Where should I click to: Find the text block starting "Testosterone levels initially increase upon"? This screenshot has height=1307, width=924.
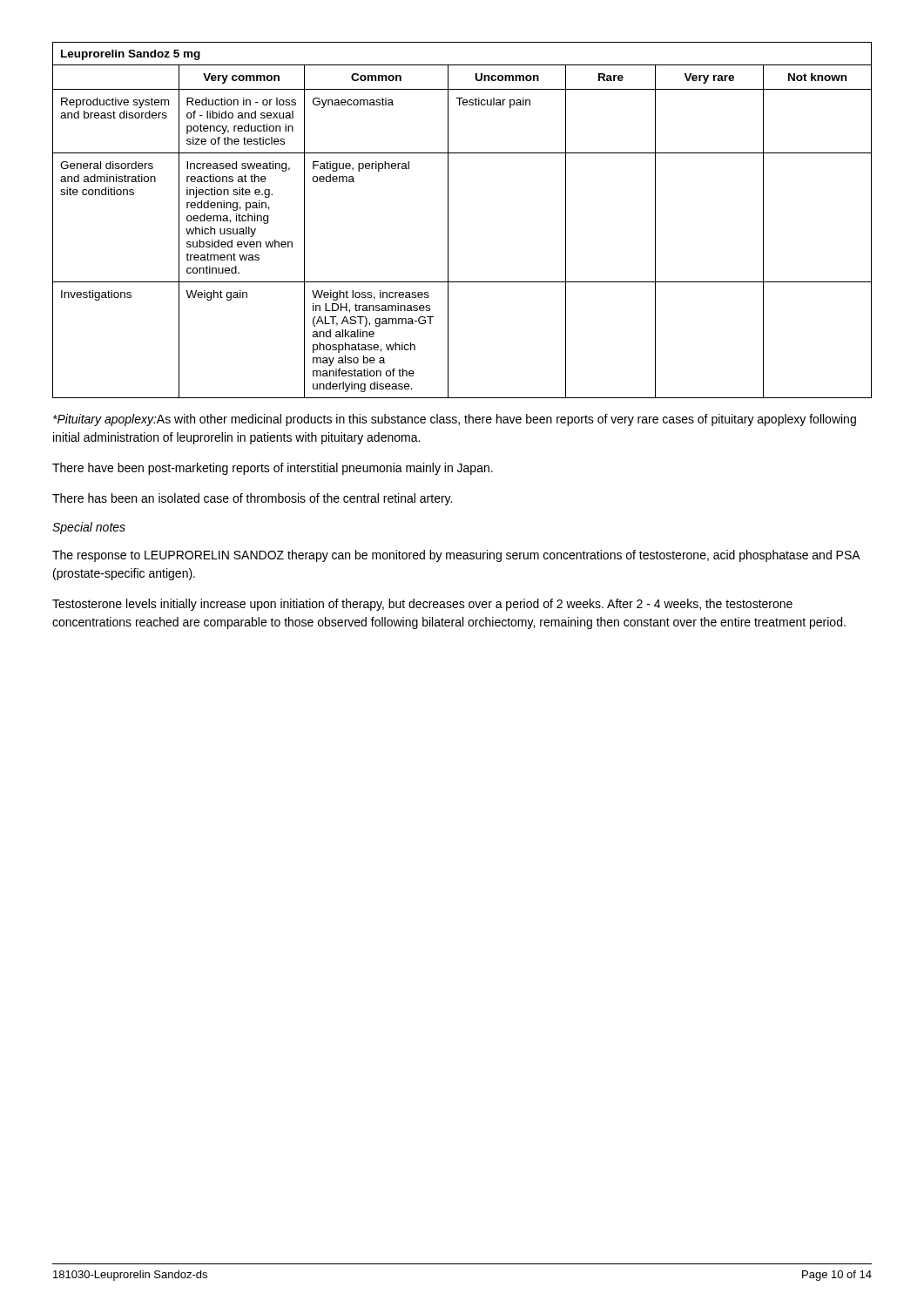tap(449, 613)
